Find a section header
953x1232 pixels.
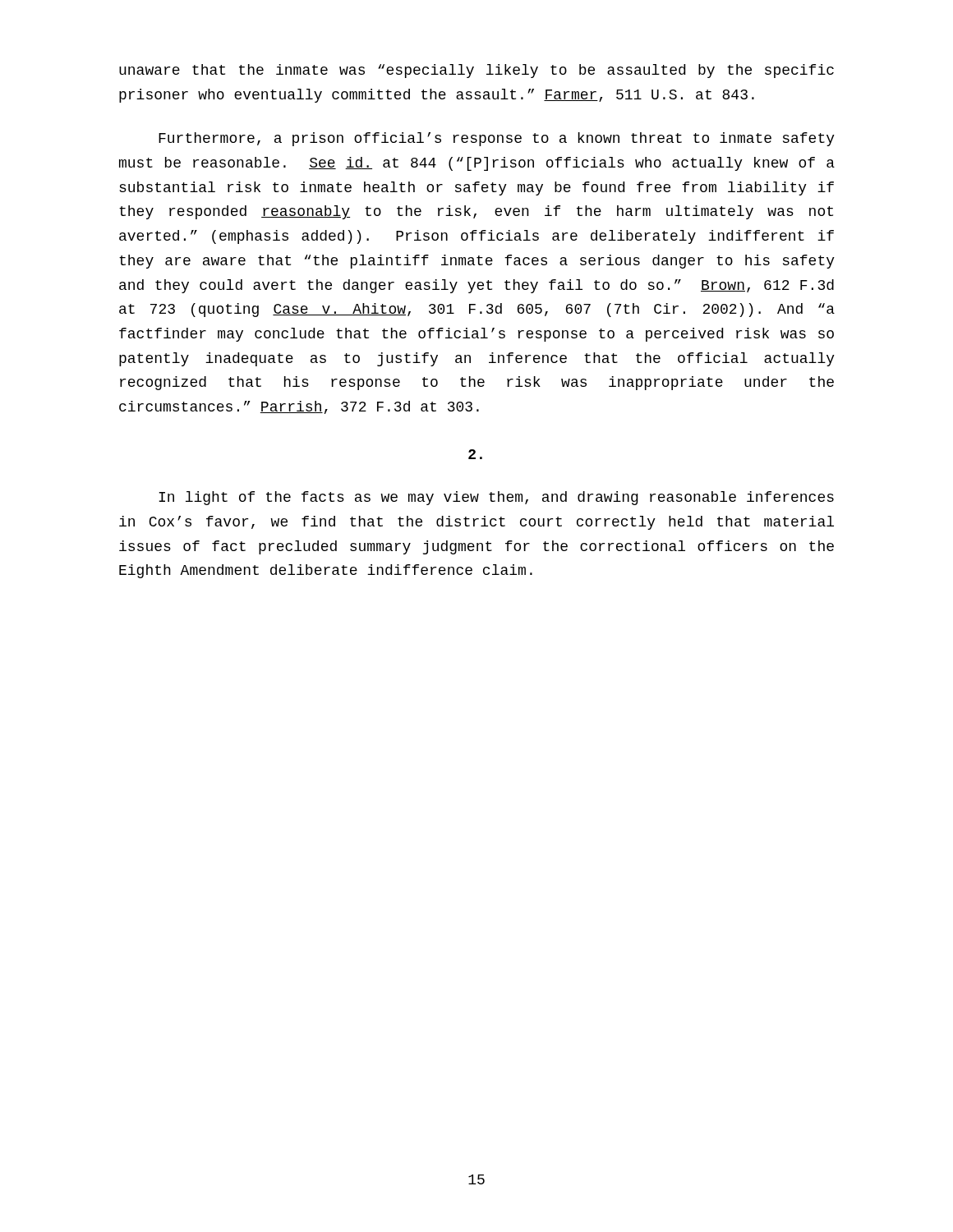tap(476, 455)
